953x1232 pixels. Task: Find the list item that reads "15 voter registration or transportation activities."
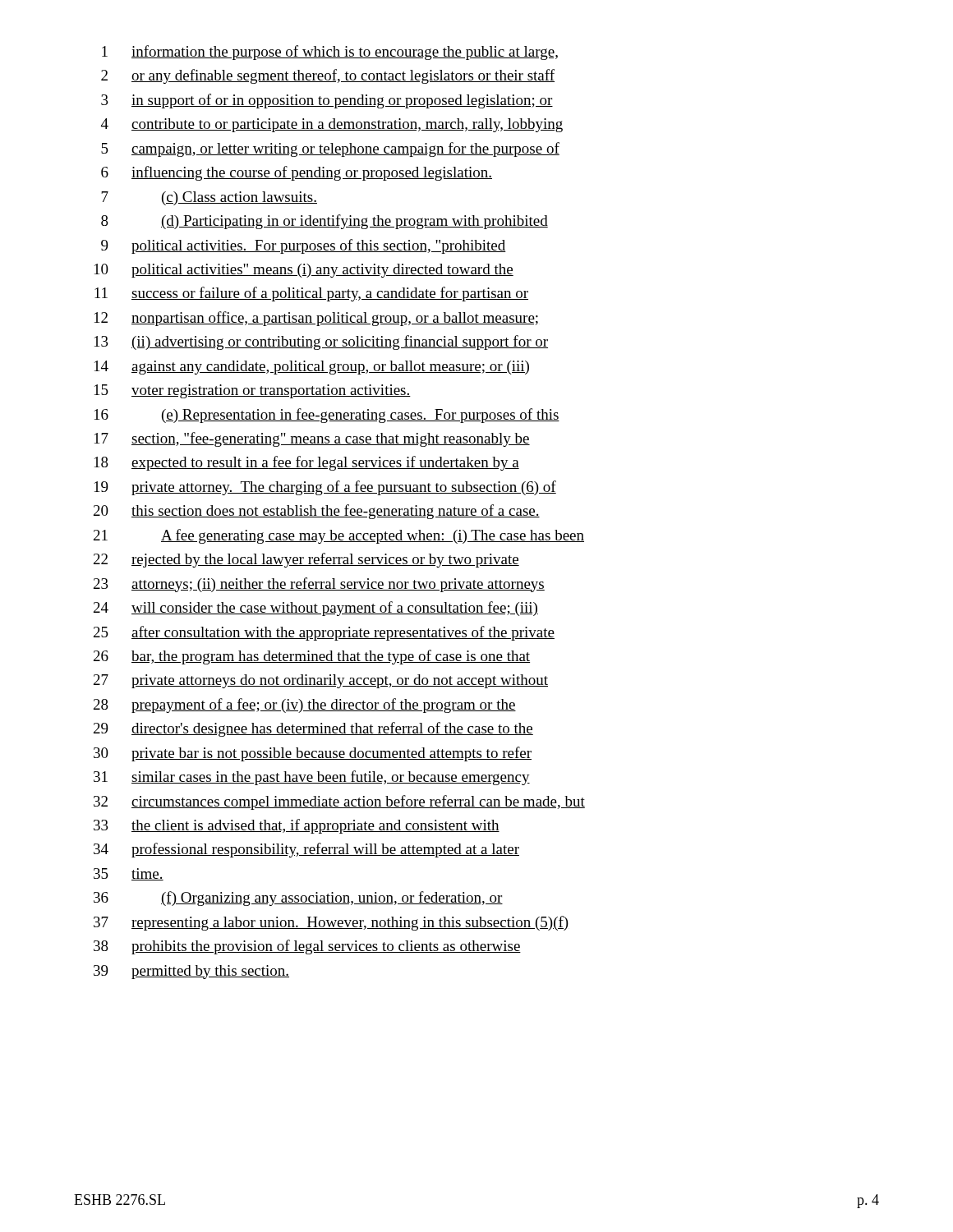pyautogui.click(x=253, y=391)
